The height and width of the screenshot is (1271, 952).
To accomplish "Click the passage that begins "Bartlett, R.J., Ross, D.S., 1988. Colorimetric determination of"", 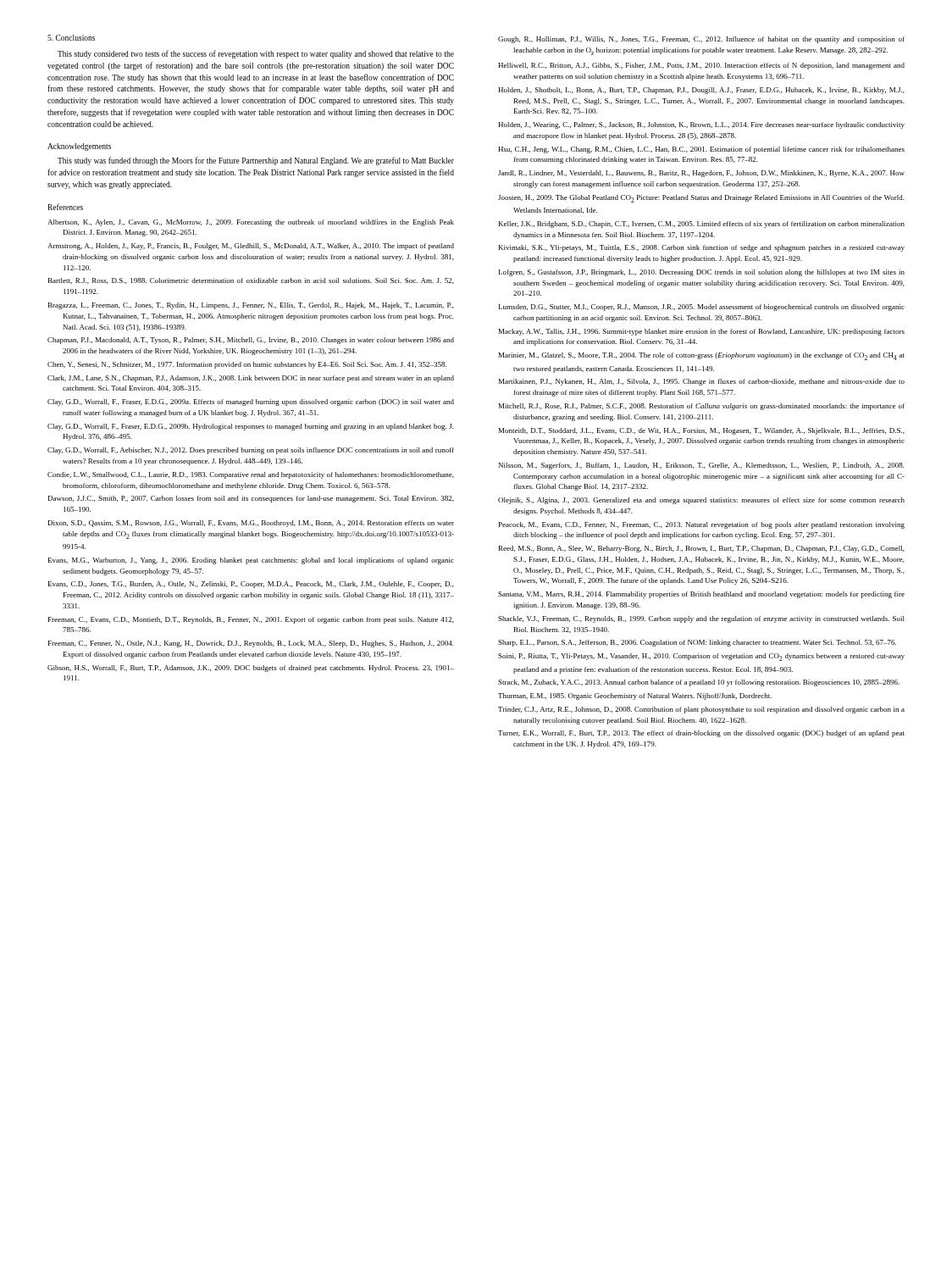I will pos(251,286).
